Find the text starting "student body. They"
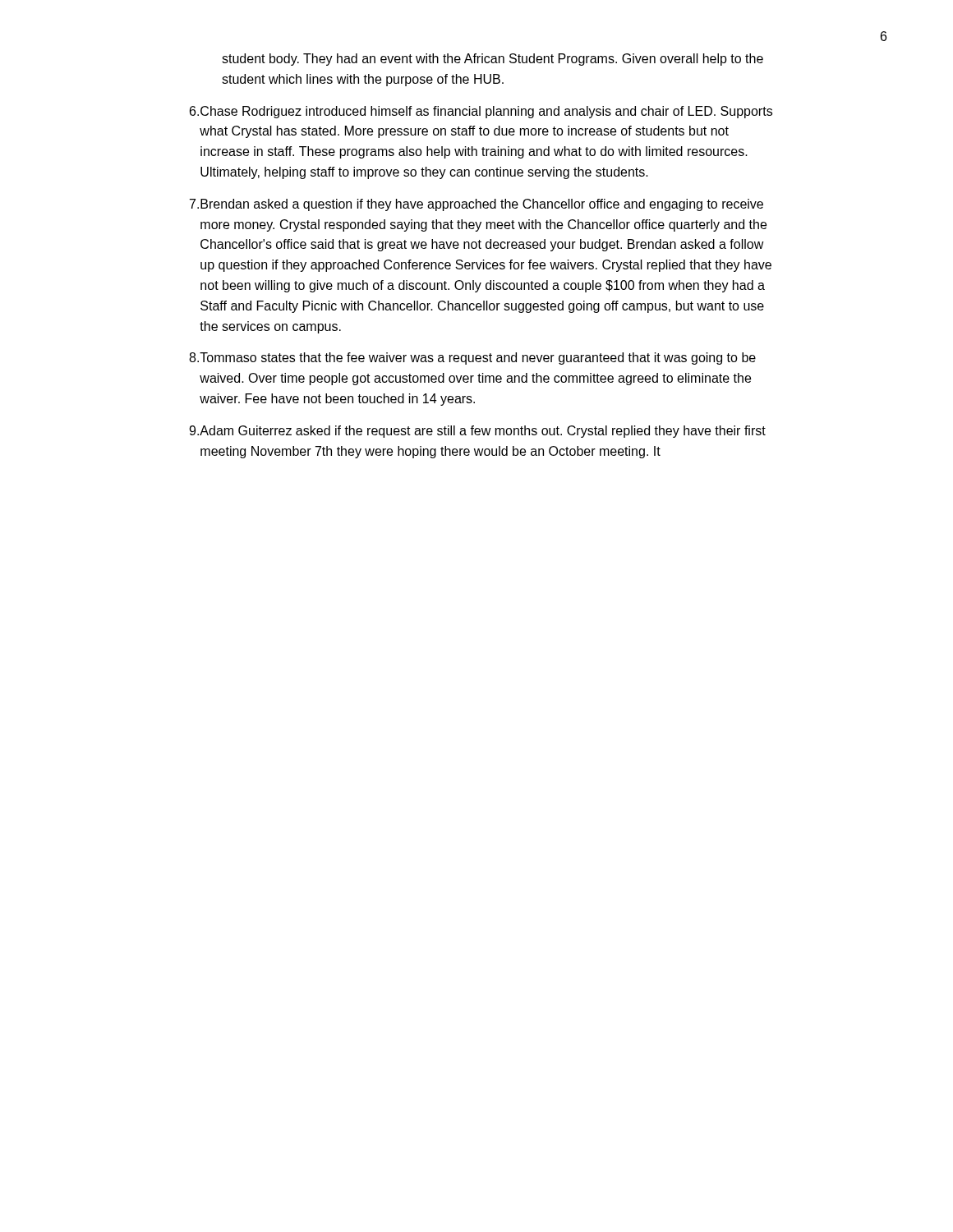Image resolution: width=953 pixels, height=1232 pixels. point(493,69)
